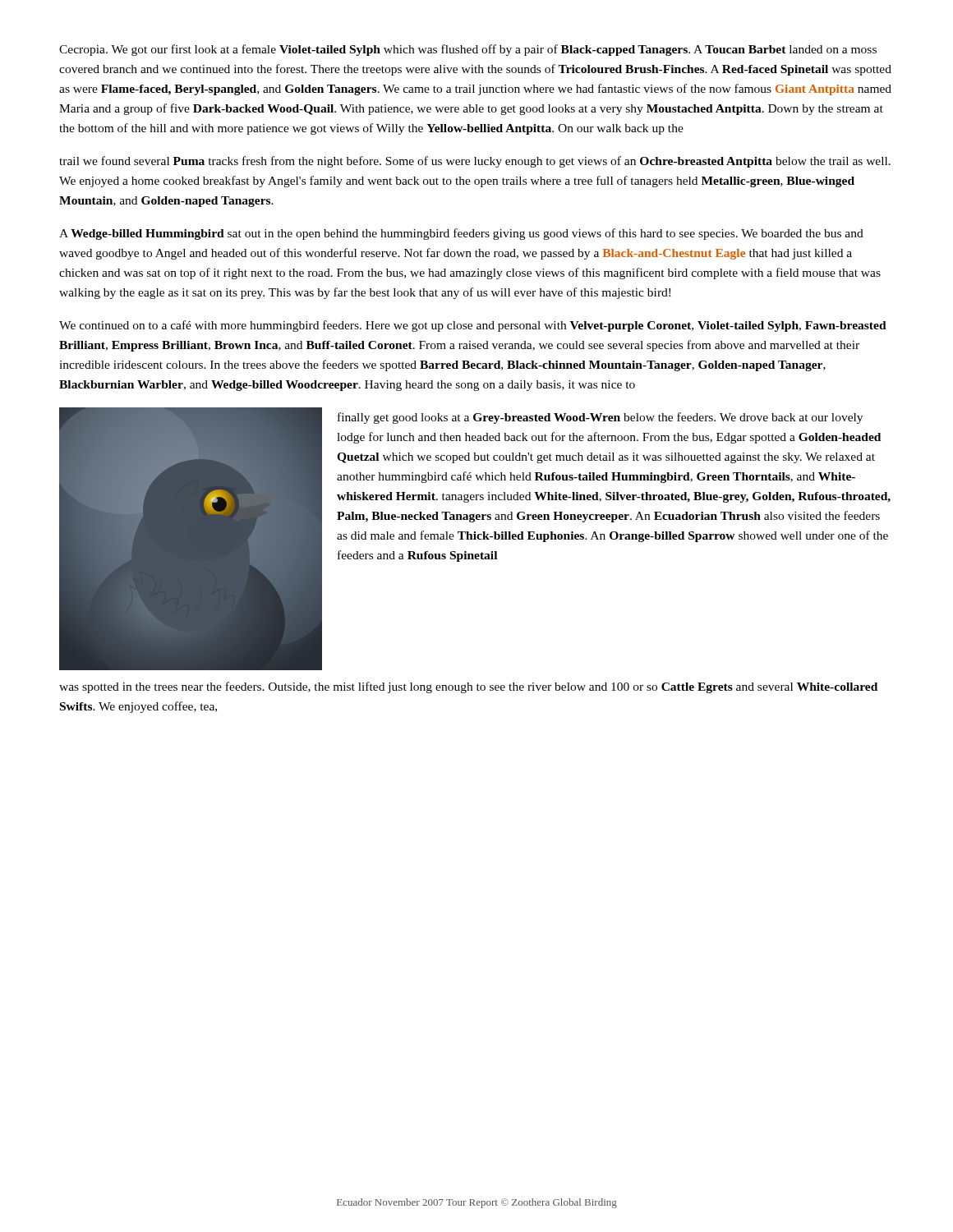
Task: Click the passage that begins "trail we found several"
Action: click(x=475, y=180)
